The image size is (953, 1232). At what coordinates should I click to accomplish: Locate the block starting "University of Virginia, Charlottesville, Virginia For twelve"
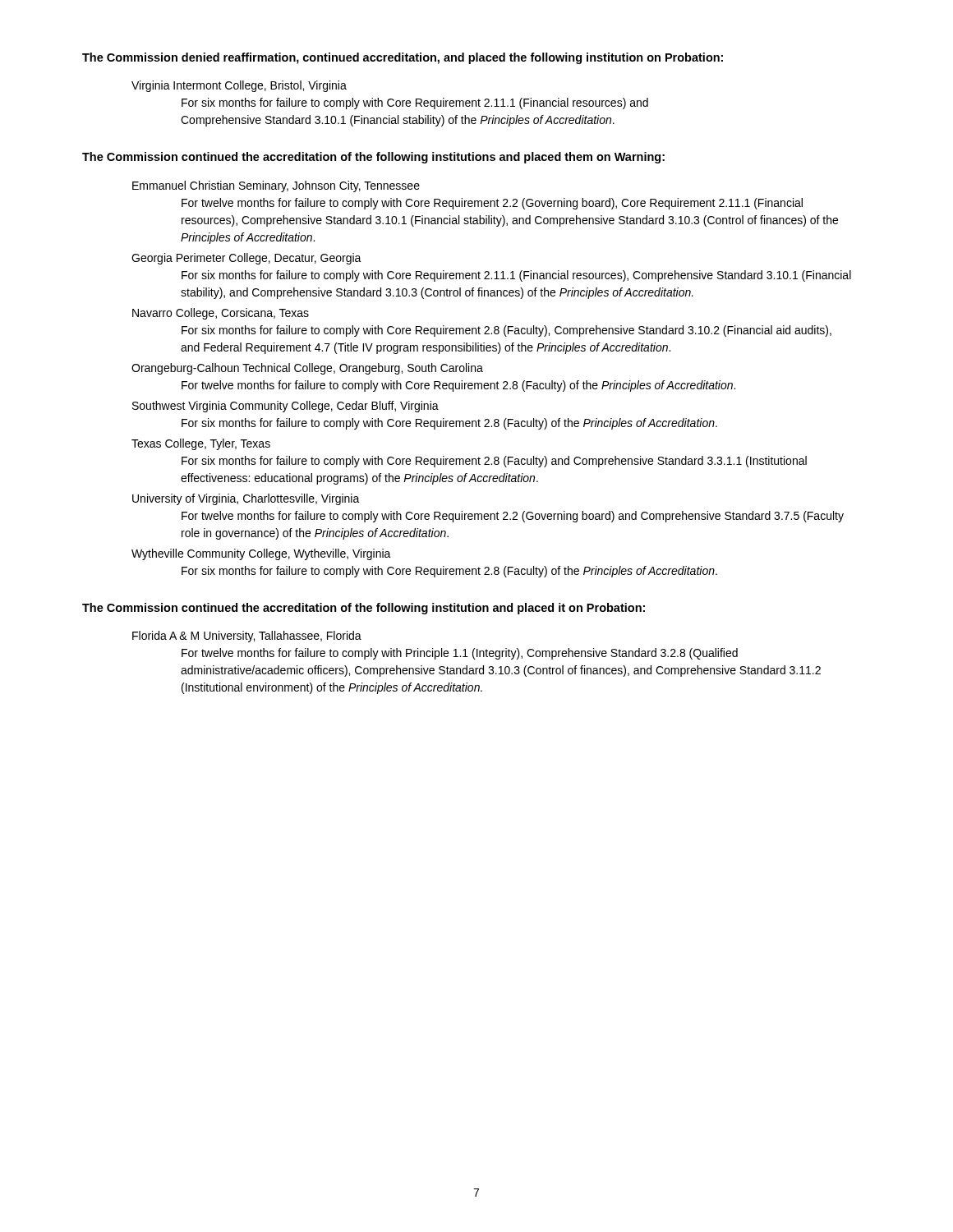tap(493, 517)
